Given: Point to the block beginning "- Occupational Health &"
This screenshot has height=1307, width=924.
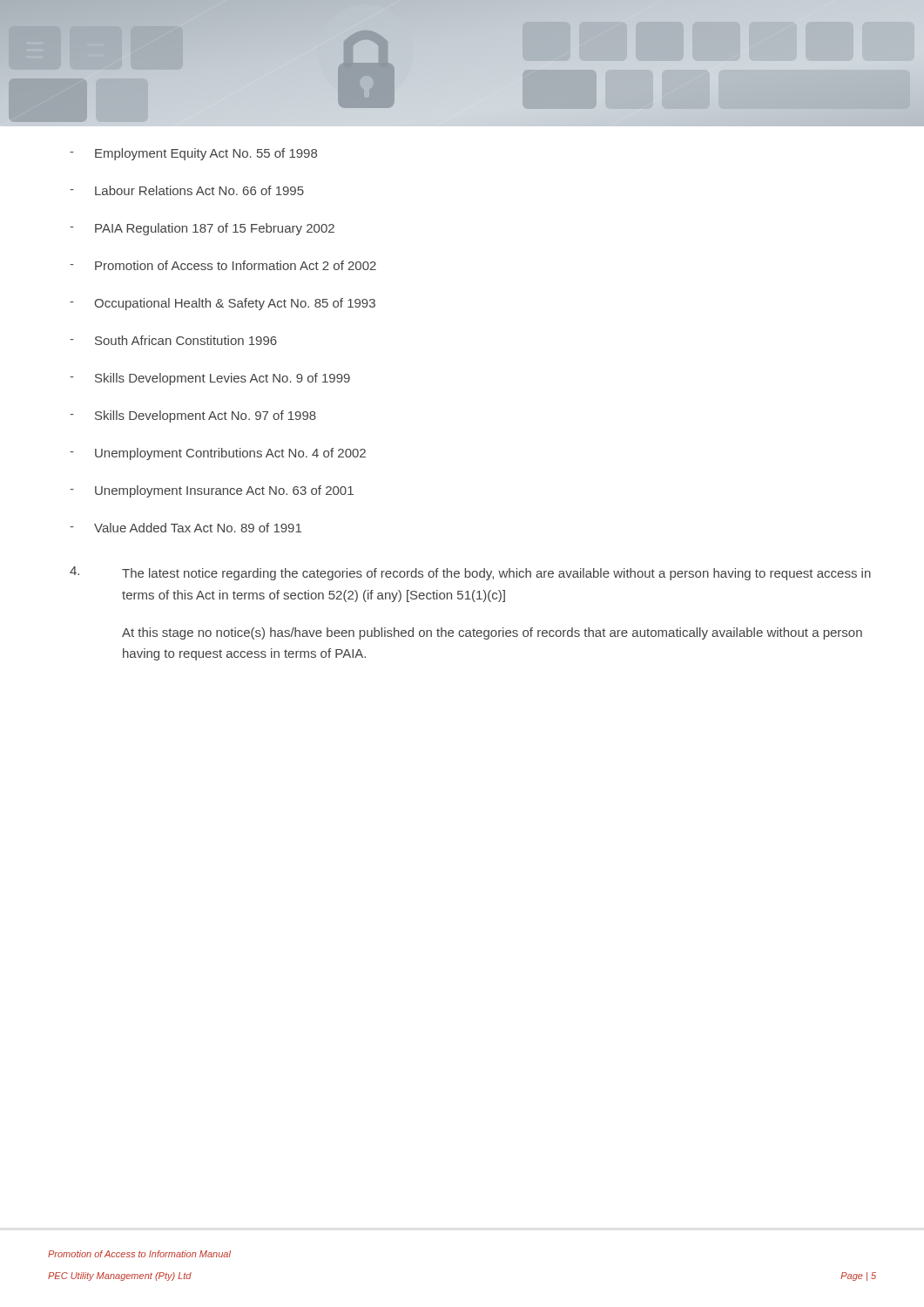Looking at the screenshot, I should 223,303.
